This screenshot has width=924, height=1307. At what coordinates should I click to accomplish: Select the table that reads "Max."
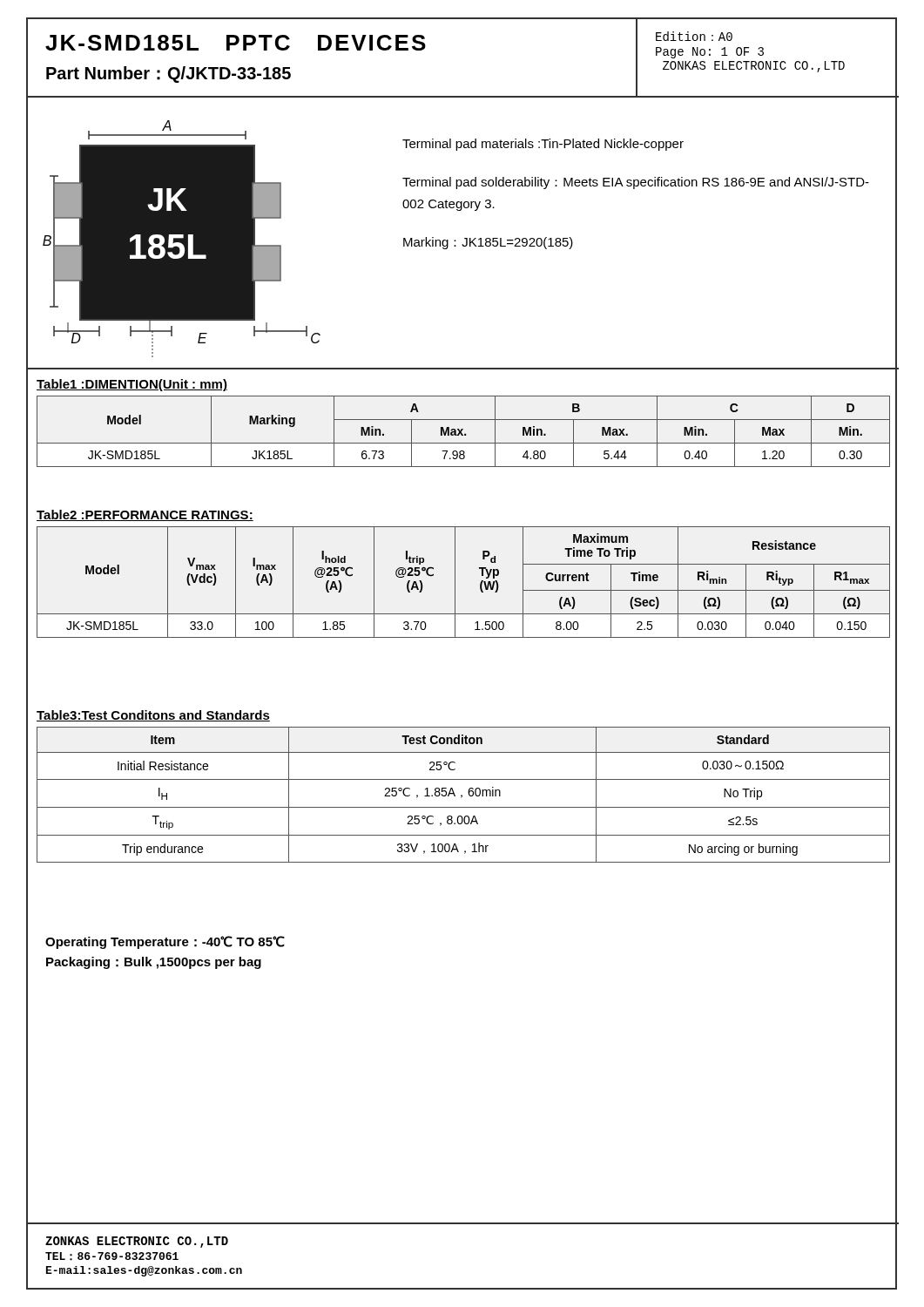pos(463,422)
